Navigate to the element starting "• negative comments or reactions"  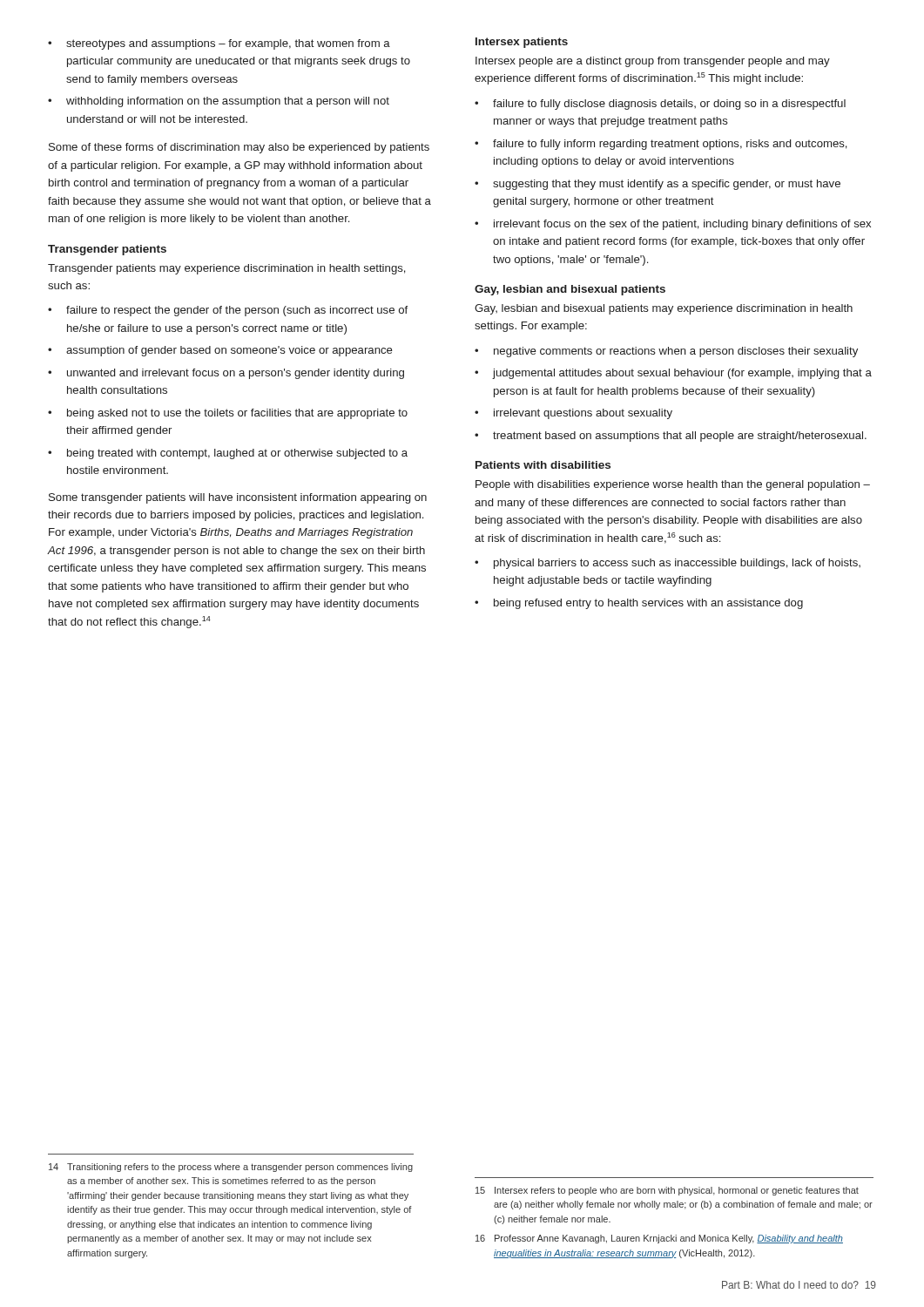[674, 351]
